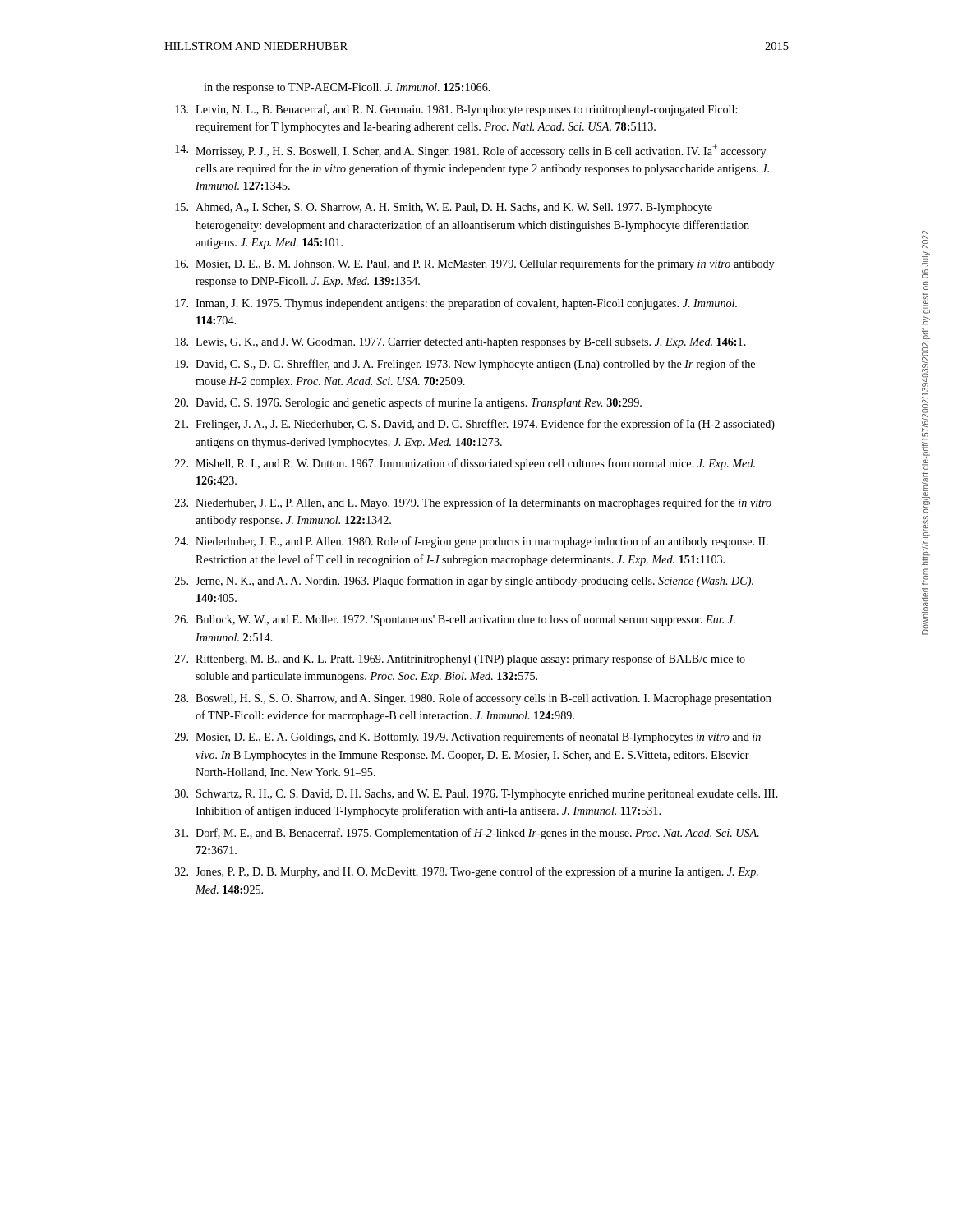Select the element starting "24. Niederhuber, J. E., and P. Allen. 1980."
Viewport: 953px width, 1232px height.
click(472, 551)
